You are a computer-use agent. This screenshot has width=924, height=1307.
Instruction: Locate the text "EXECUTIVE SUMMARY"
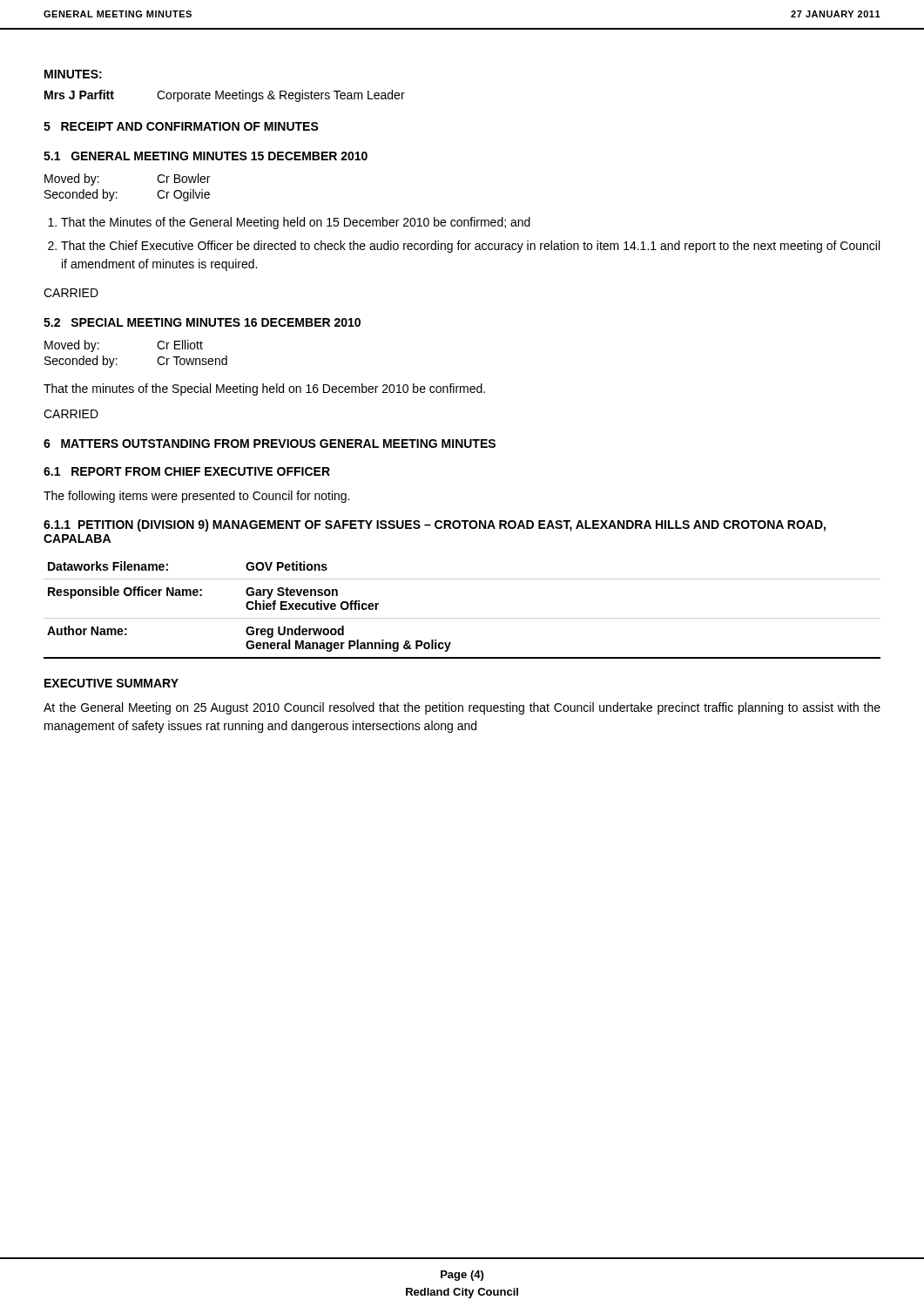[111, 683]
